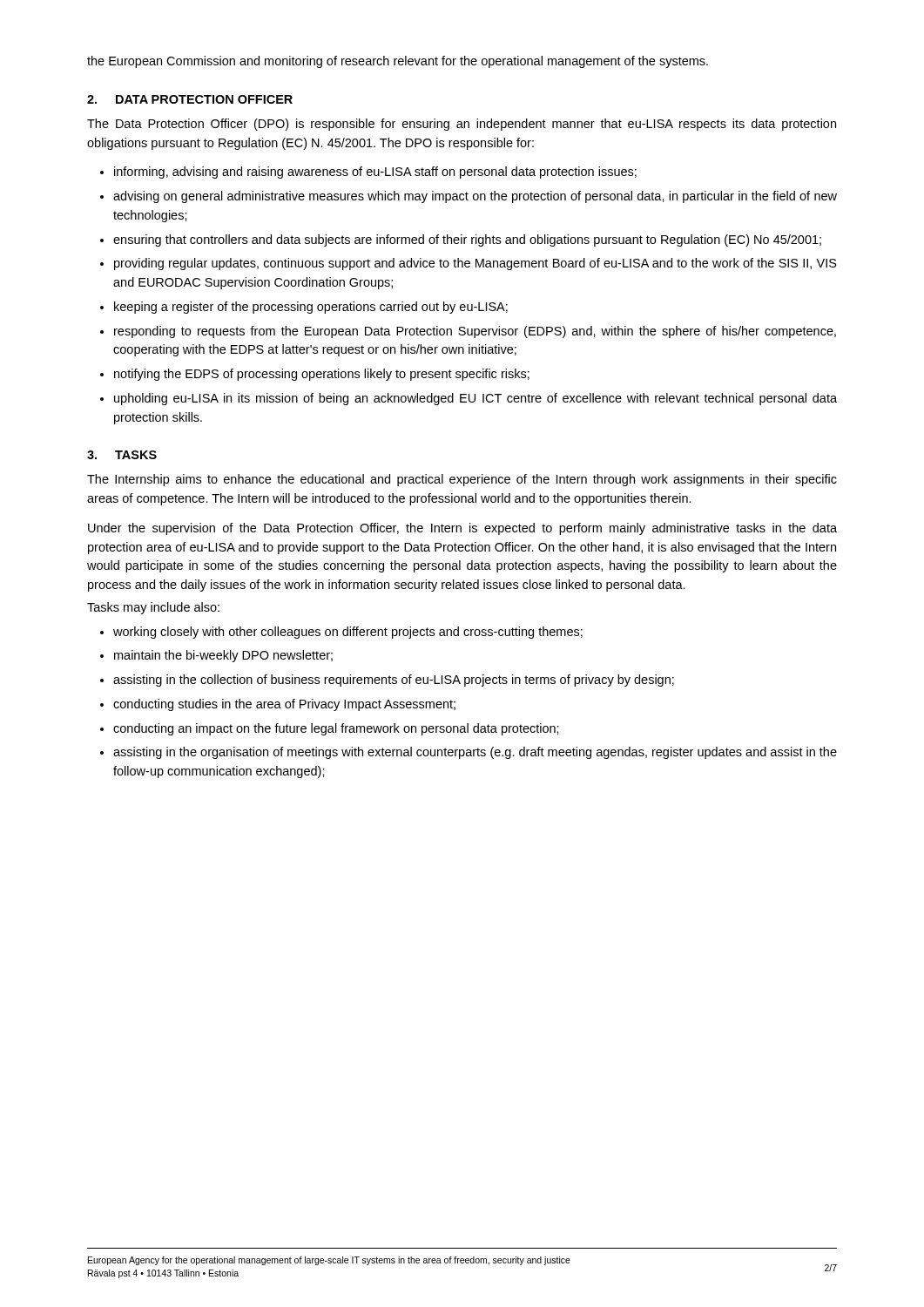The image size is (924, 1307).
Task: Locate the block of text that opens with "notifying the EDPS of processing"
Action: coord(322,374)
